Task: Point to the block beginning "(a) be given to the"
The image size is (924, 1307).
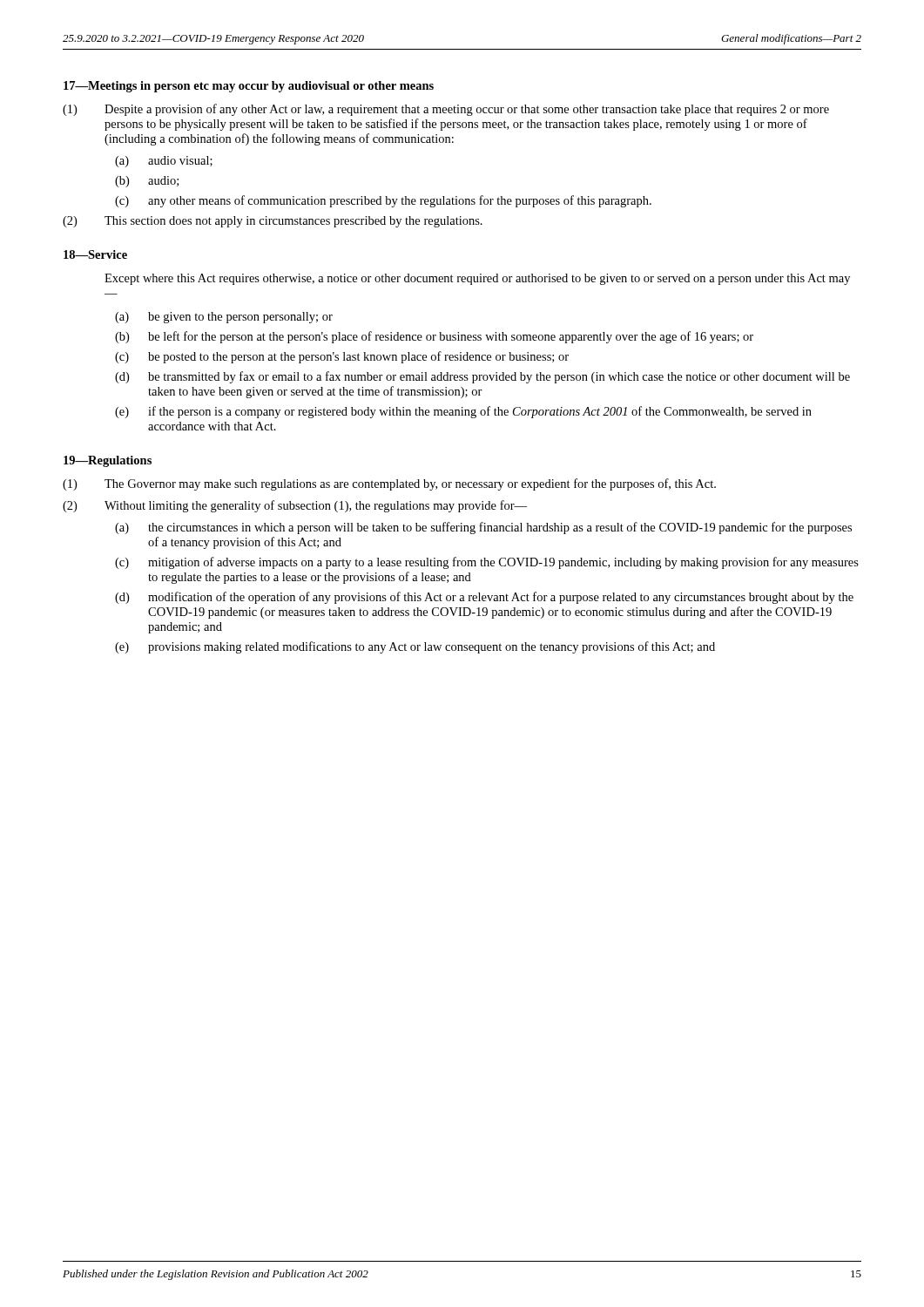Action: pos(224,318)
